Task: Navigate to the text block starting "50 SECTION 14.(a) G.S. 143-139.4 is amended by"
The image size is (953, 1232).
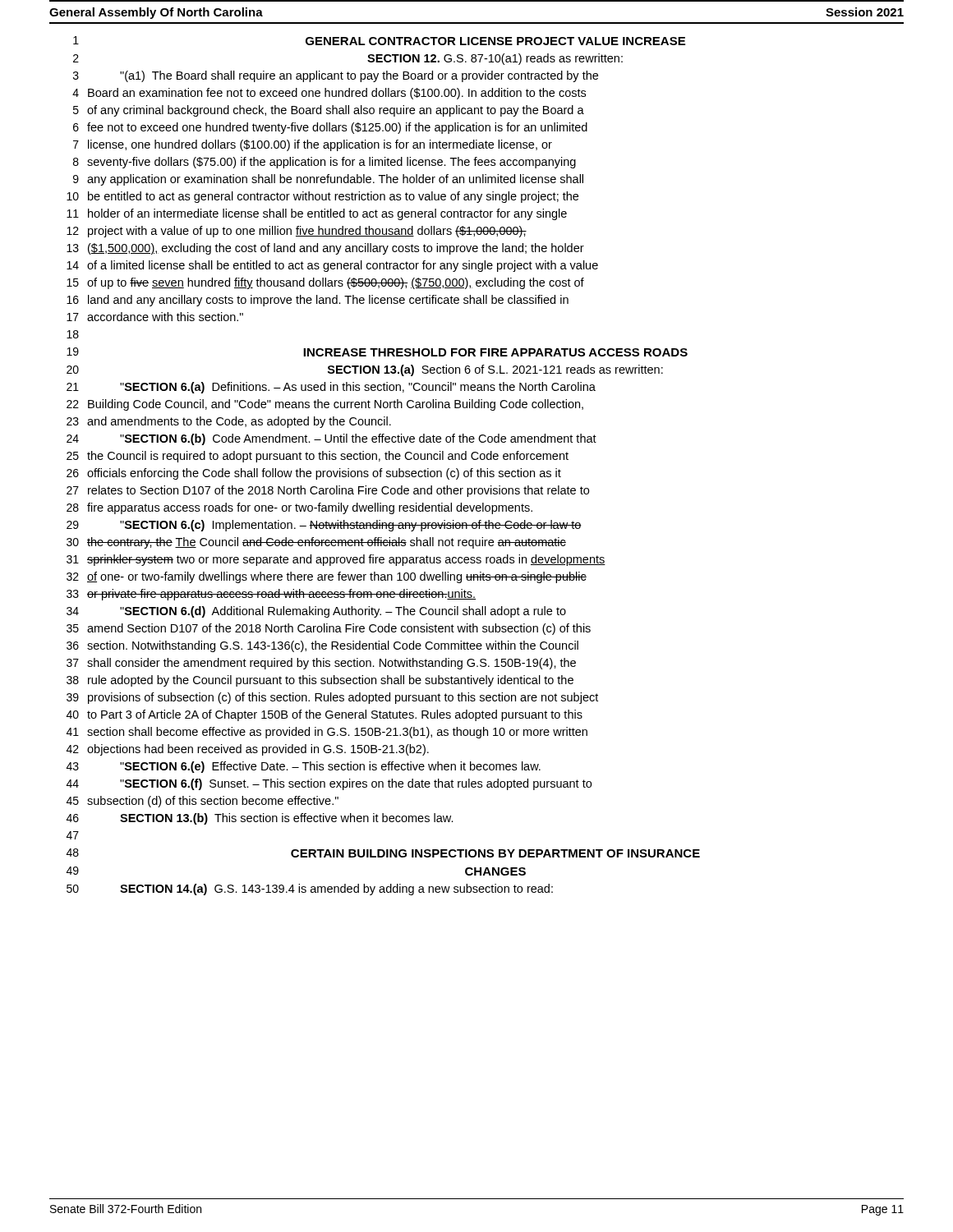Action: (x=476, y=889)
